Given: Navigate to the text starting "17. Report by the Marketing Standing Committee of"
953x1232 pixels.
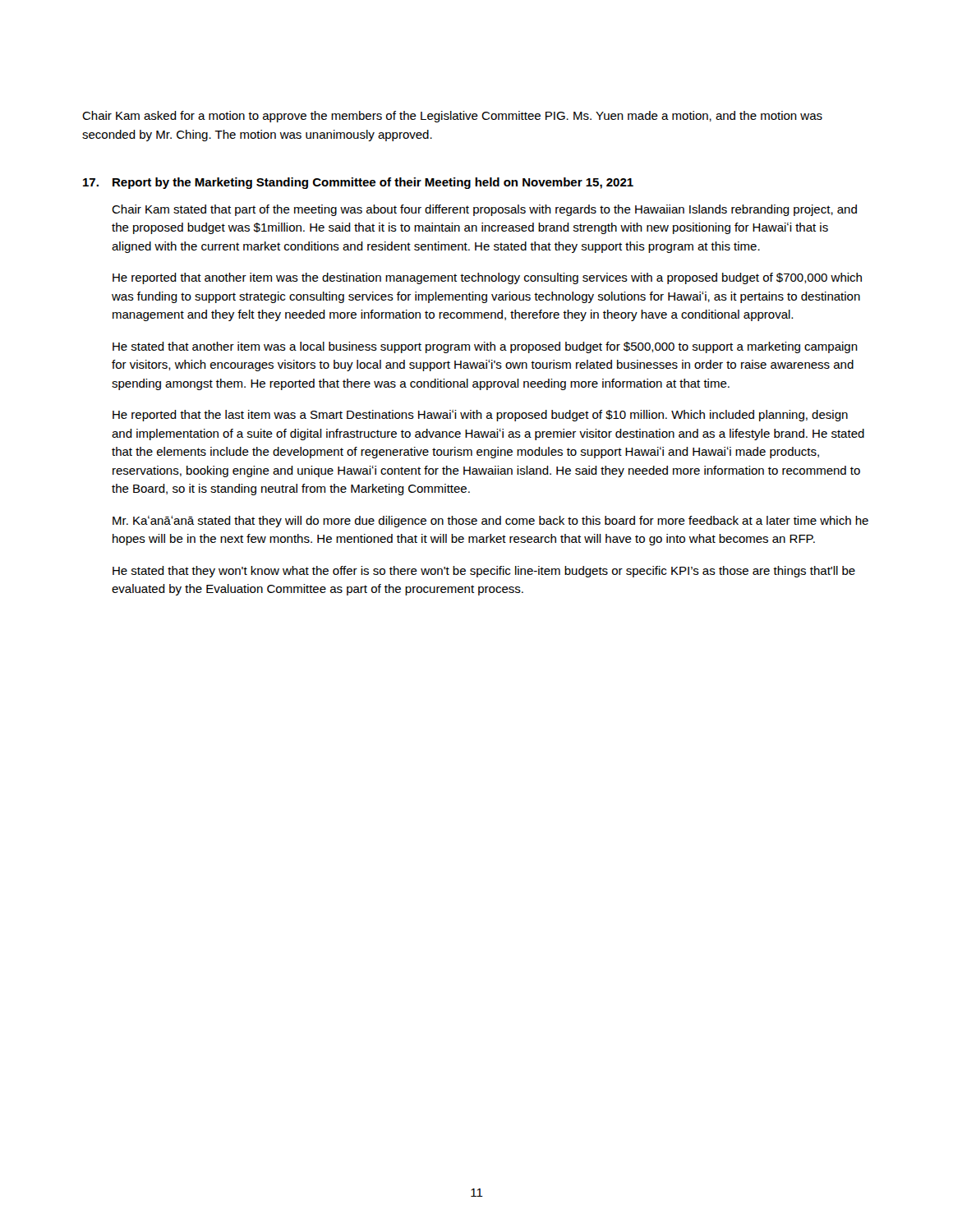Looking at the screenshot, I should [x=358, y=183].
